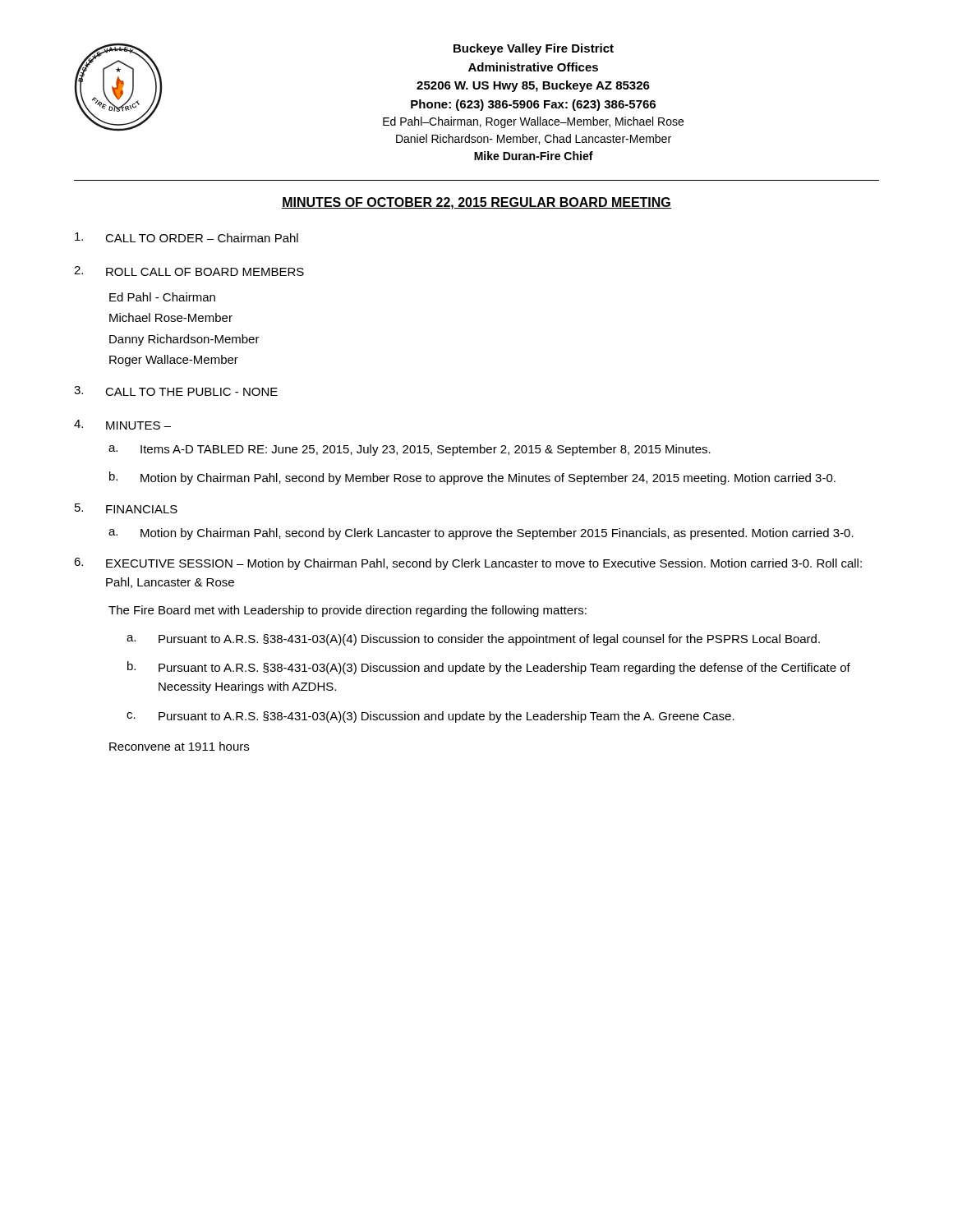Find the block on this page that starts "b. Motion by Chairman Pahl, second by Member"
953x1232 pixels.
tap(494, 478)
